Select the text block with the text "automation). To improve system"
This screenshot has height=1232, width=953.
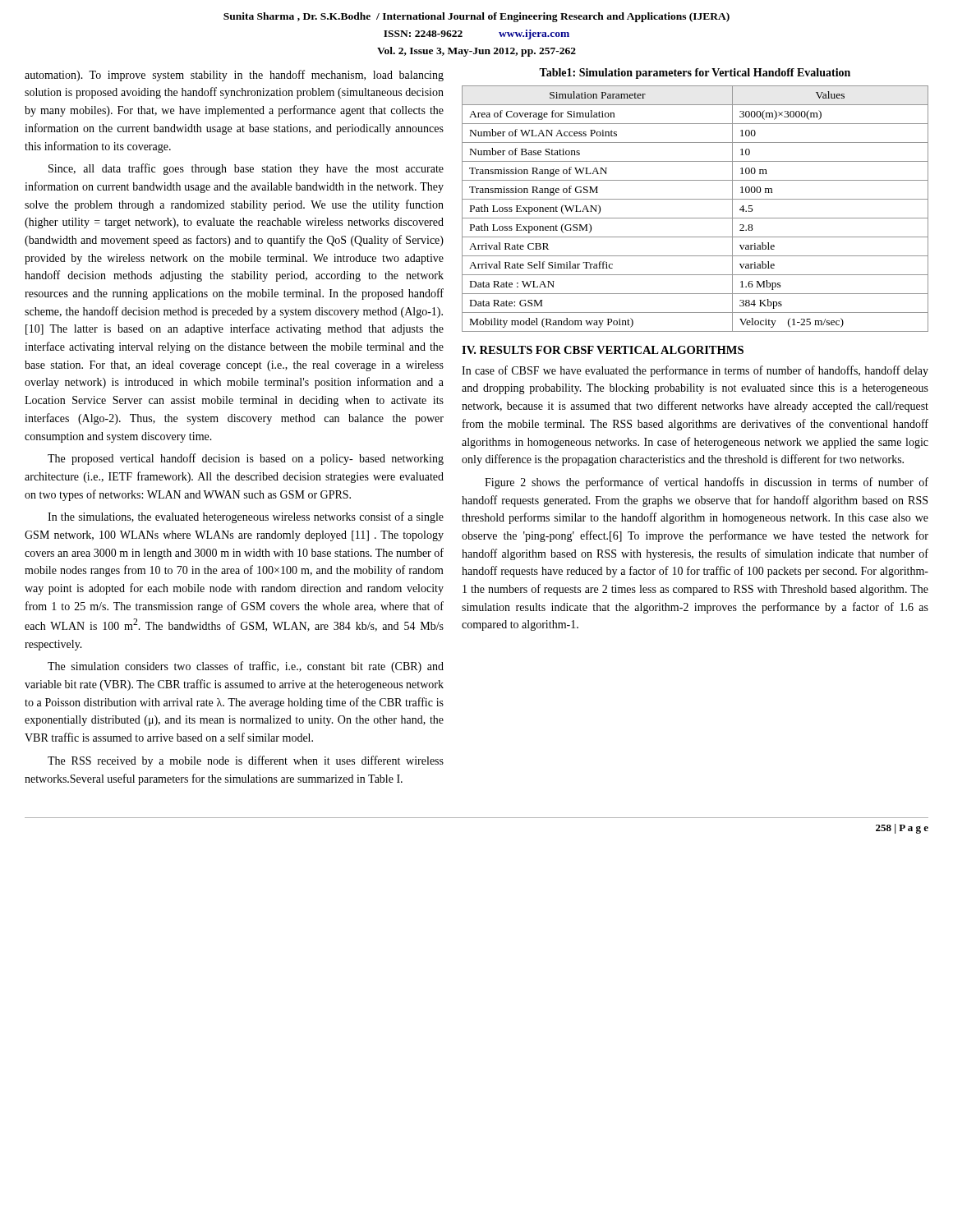(234, 427)
